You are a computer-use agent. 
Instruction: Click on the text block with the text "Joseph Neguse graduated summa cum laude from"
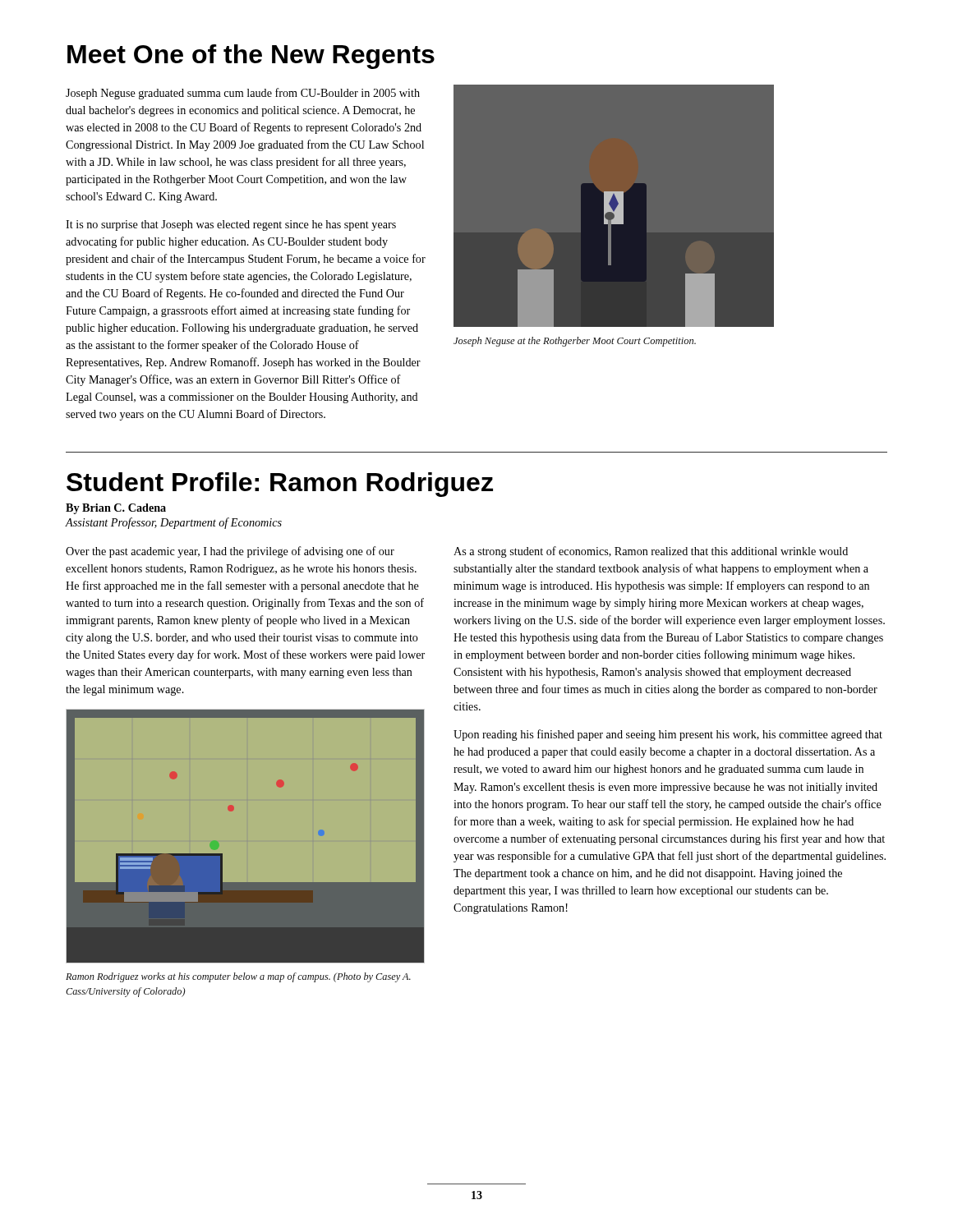pos(246,254)
